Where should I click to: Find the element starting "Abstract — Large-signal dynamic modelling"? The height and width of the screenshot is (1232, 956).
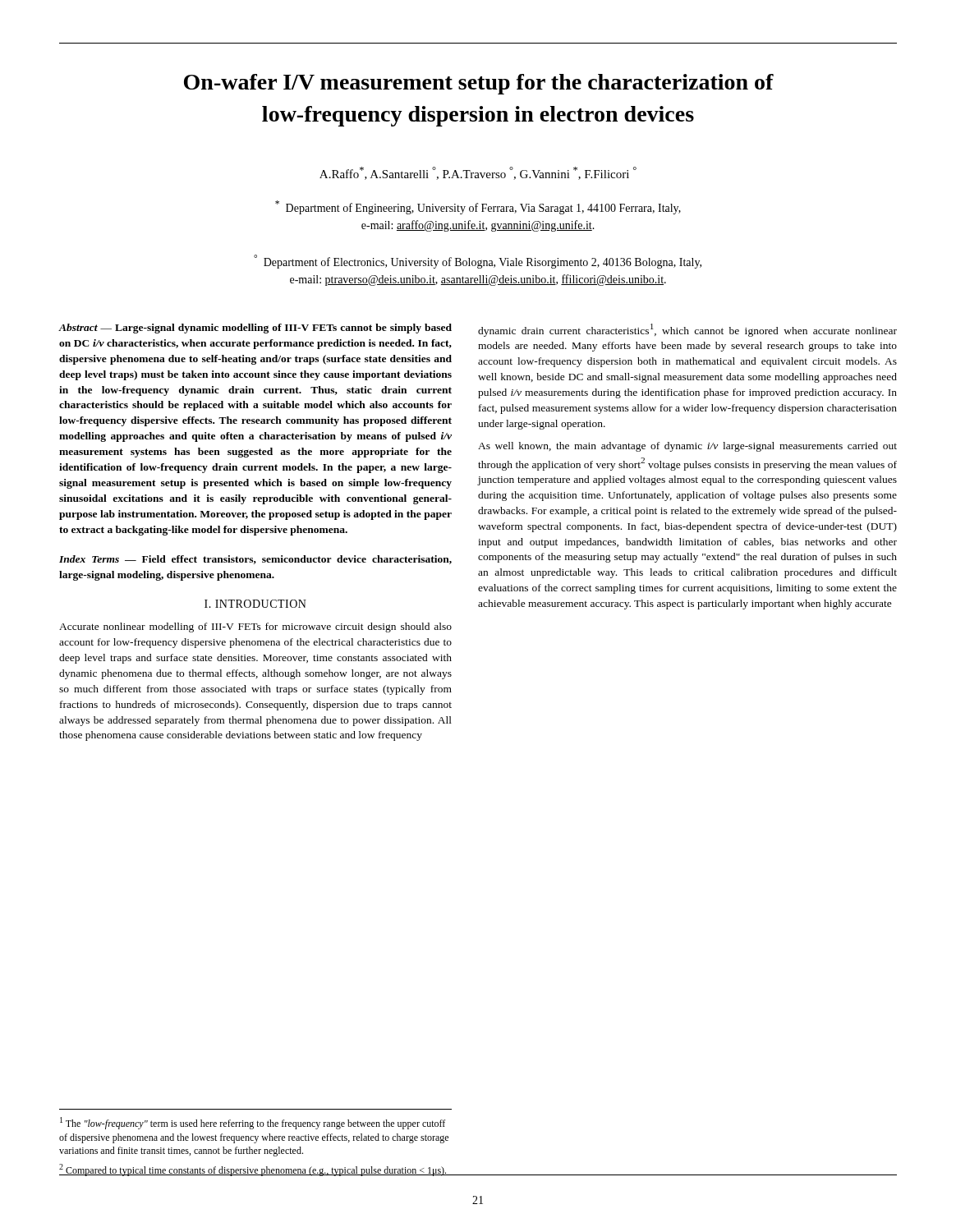click(x=255, y=429)
